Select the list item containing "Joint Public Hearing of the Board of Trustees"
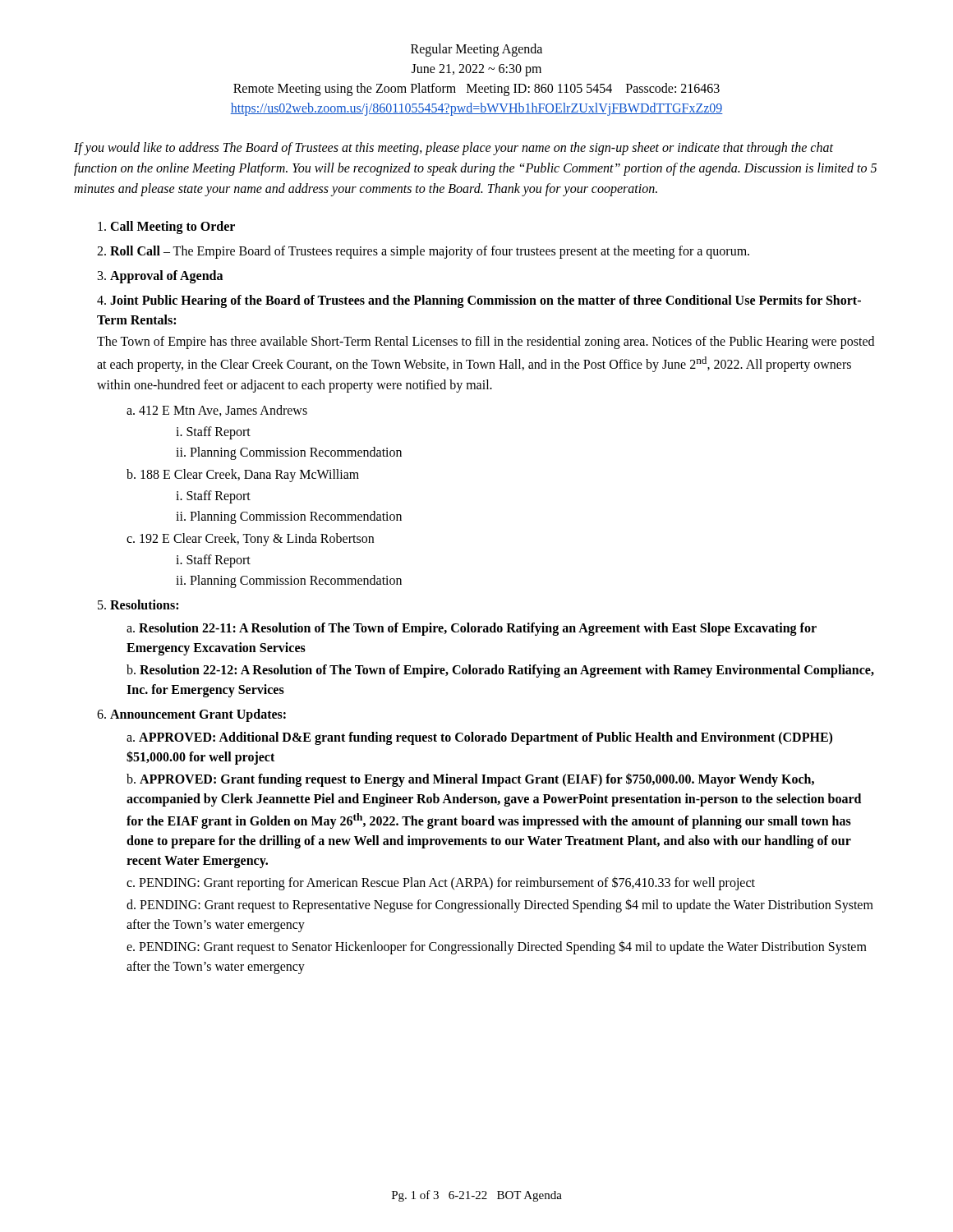The height and width of the screenshot is (1232, 953). point(479,301)
